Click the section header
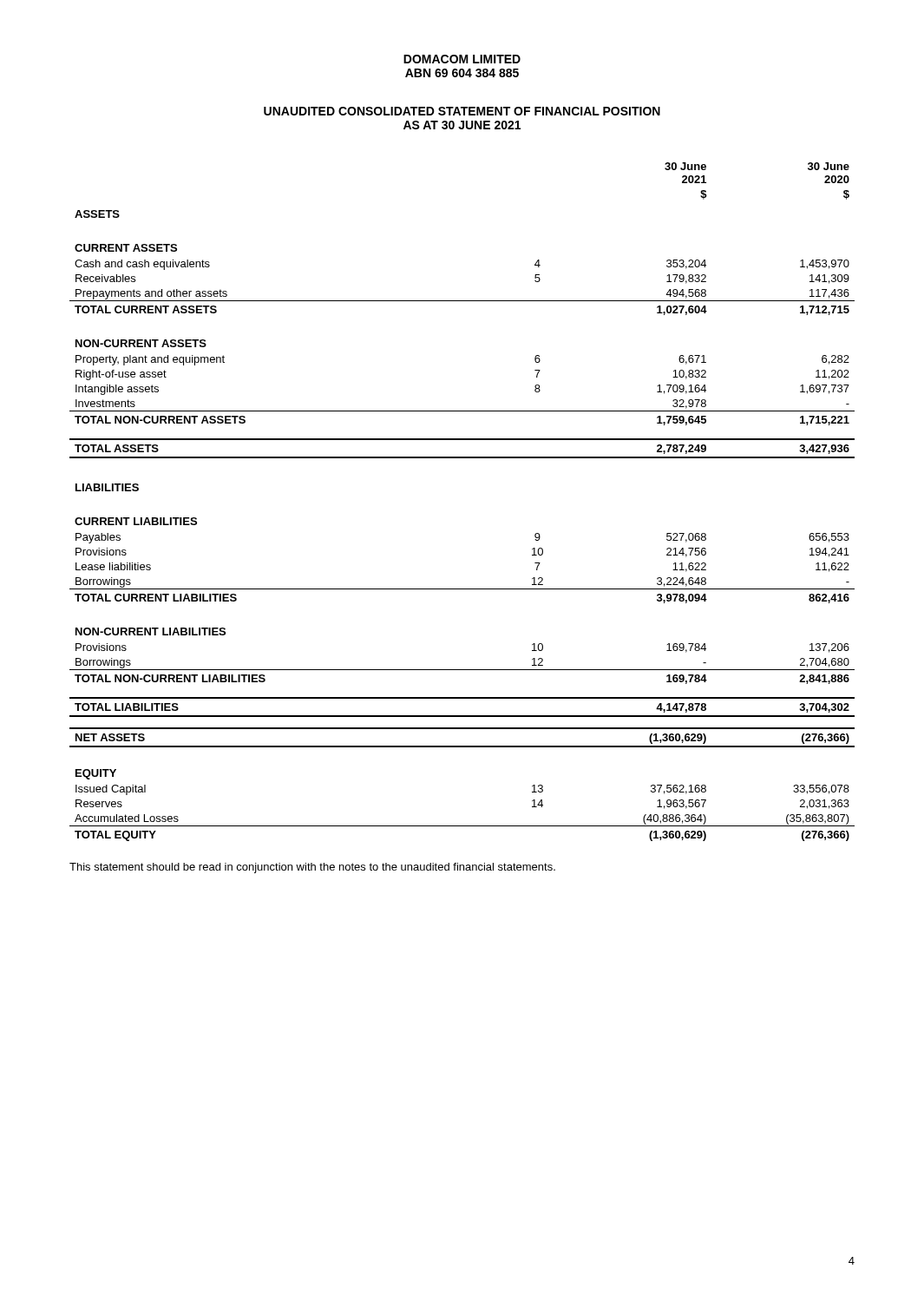Viewport: 924px width, 1302px height. [x=462, y=118]
